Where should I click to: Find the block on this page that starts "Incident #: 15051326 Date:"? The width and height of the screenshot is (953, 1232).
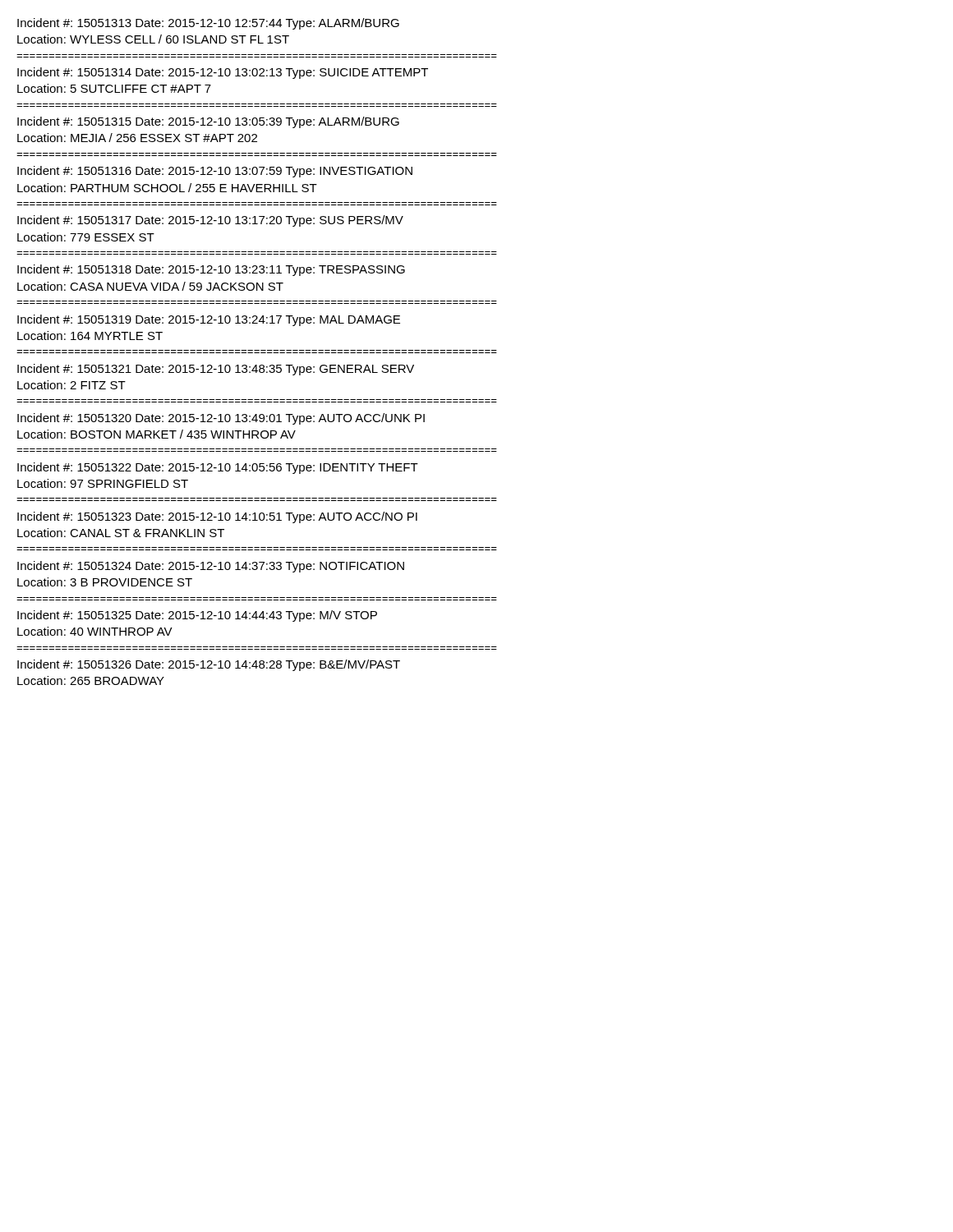tap(209, 665)
